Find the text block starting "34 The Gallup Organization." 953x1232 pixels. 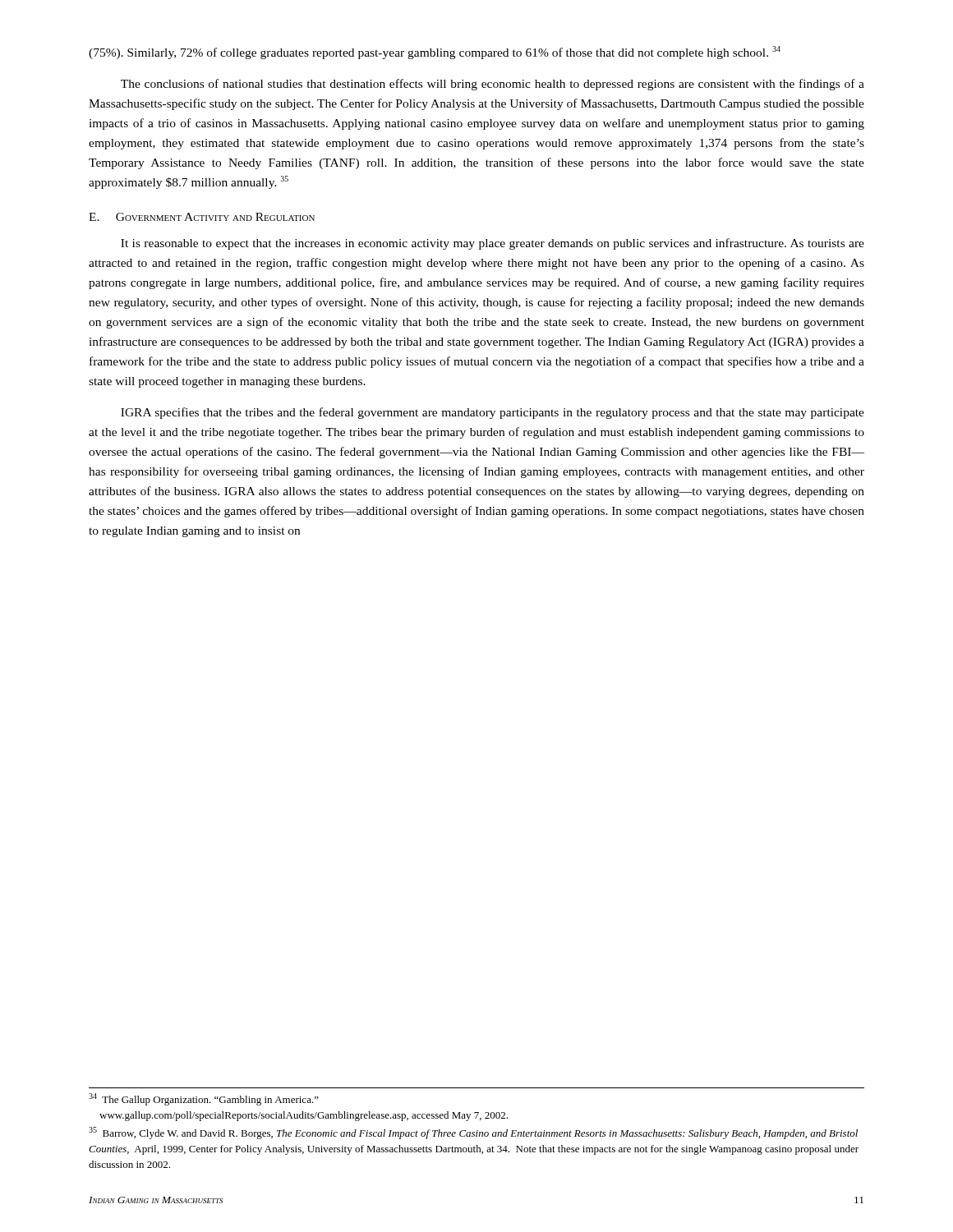coord(299,1107)
